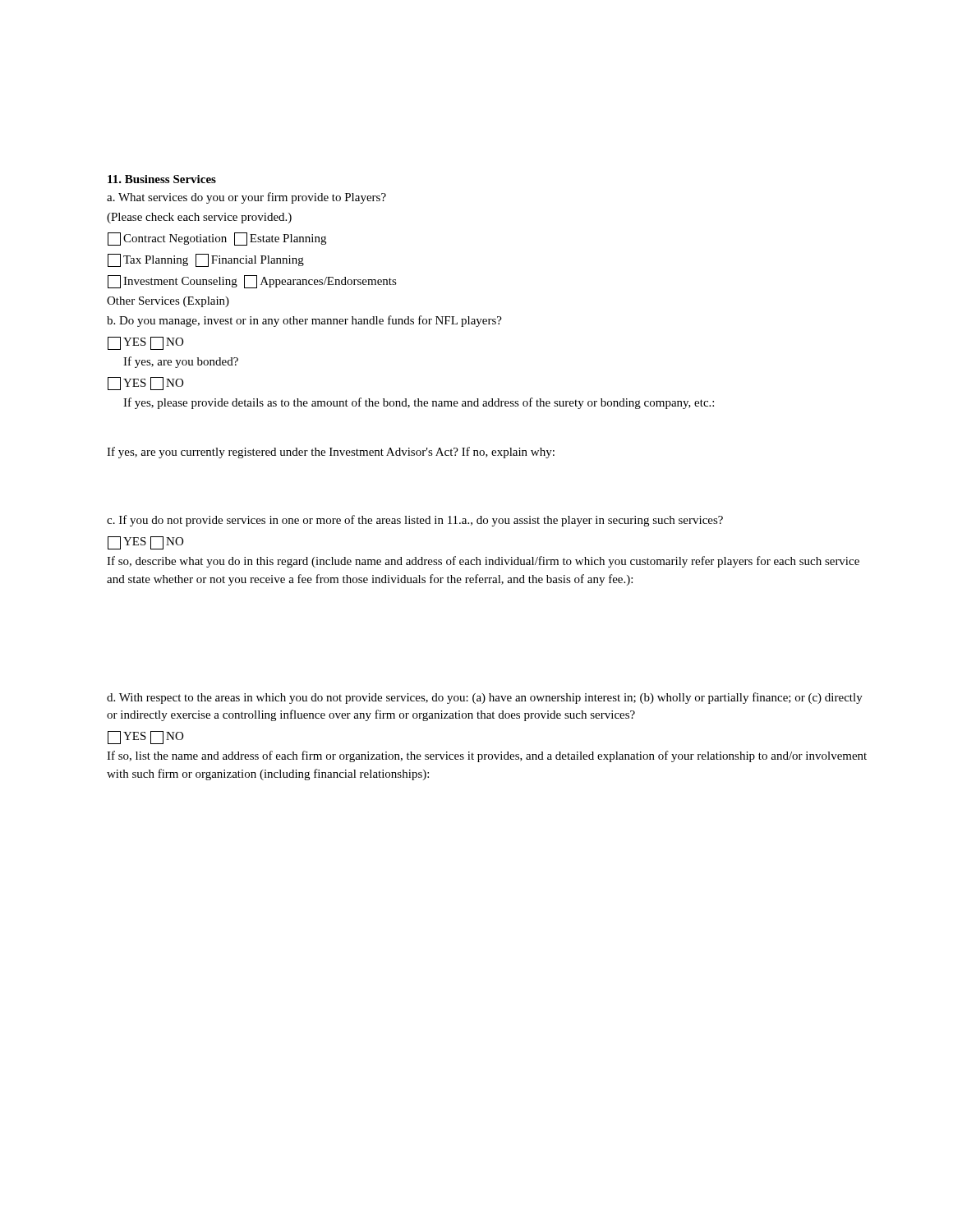
Task: Click where it says "Contract Negotiation Estate Planning"
Action: 217,238
